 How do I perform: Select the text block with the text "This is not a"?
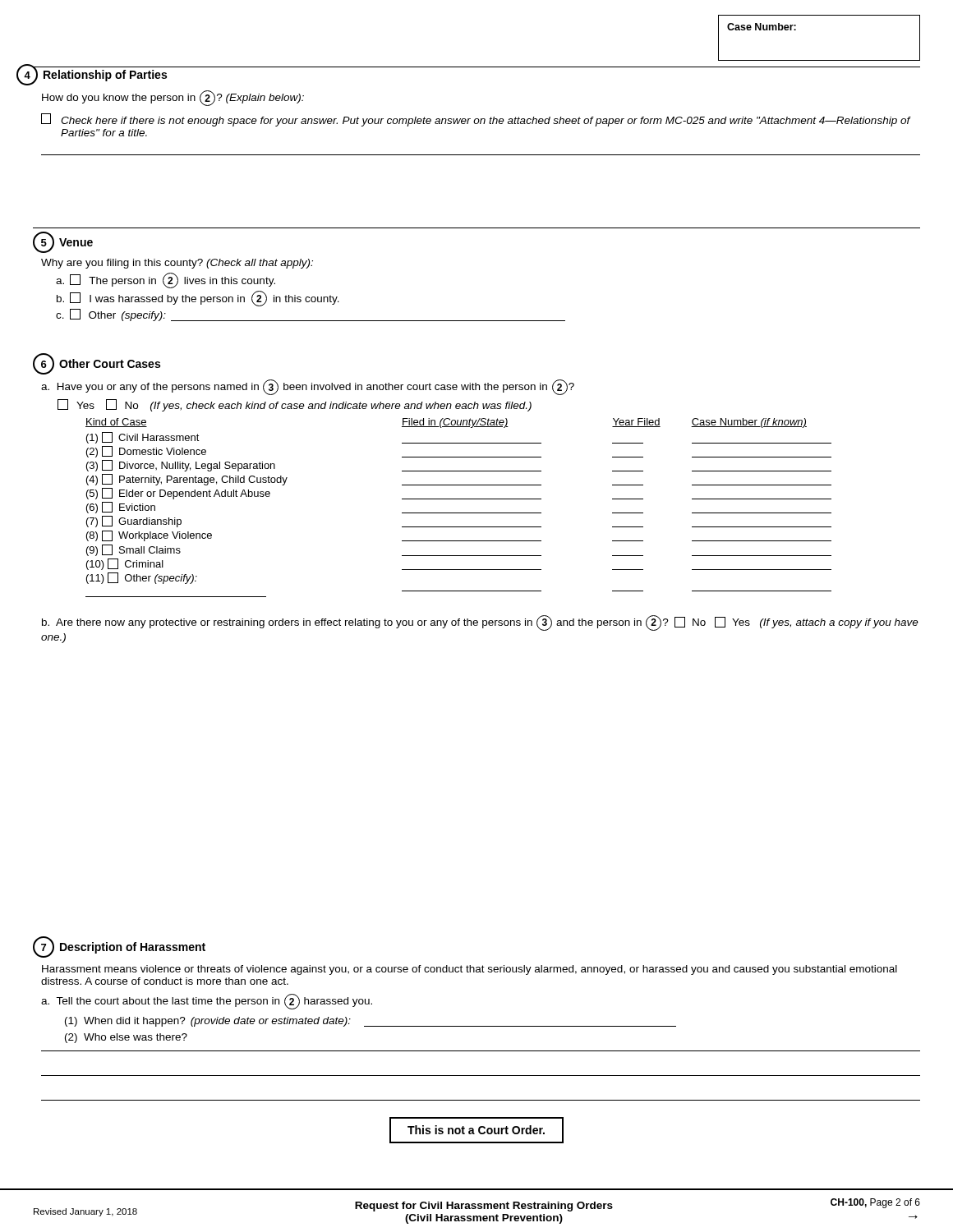[x=476, y=1130]
